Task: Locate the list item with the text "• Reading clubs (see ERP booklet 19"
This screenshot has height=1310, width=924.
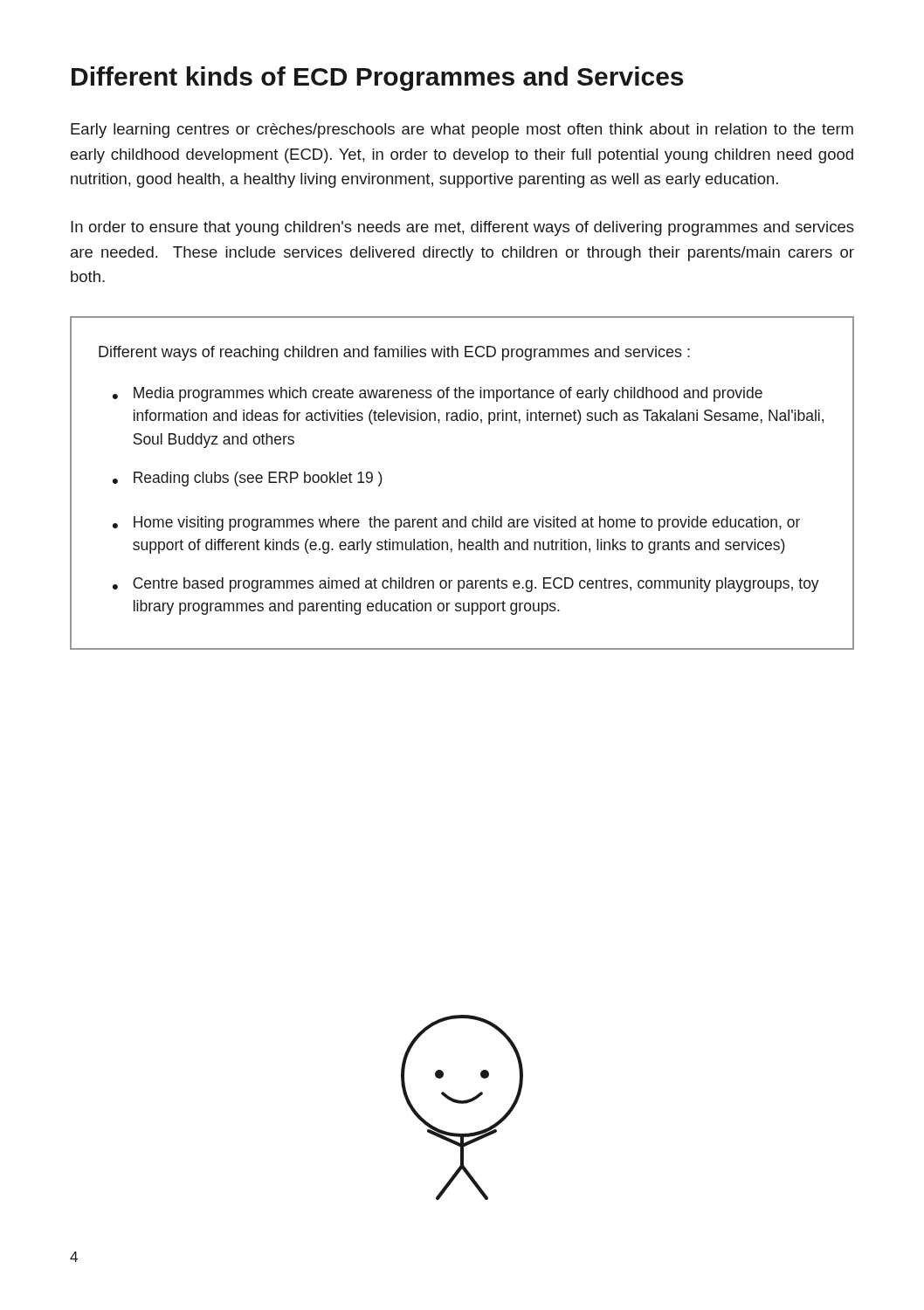Action: 247,481
